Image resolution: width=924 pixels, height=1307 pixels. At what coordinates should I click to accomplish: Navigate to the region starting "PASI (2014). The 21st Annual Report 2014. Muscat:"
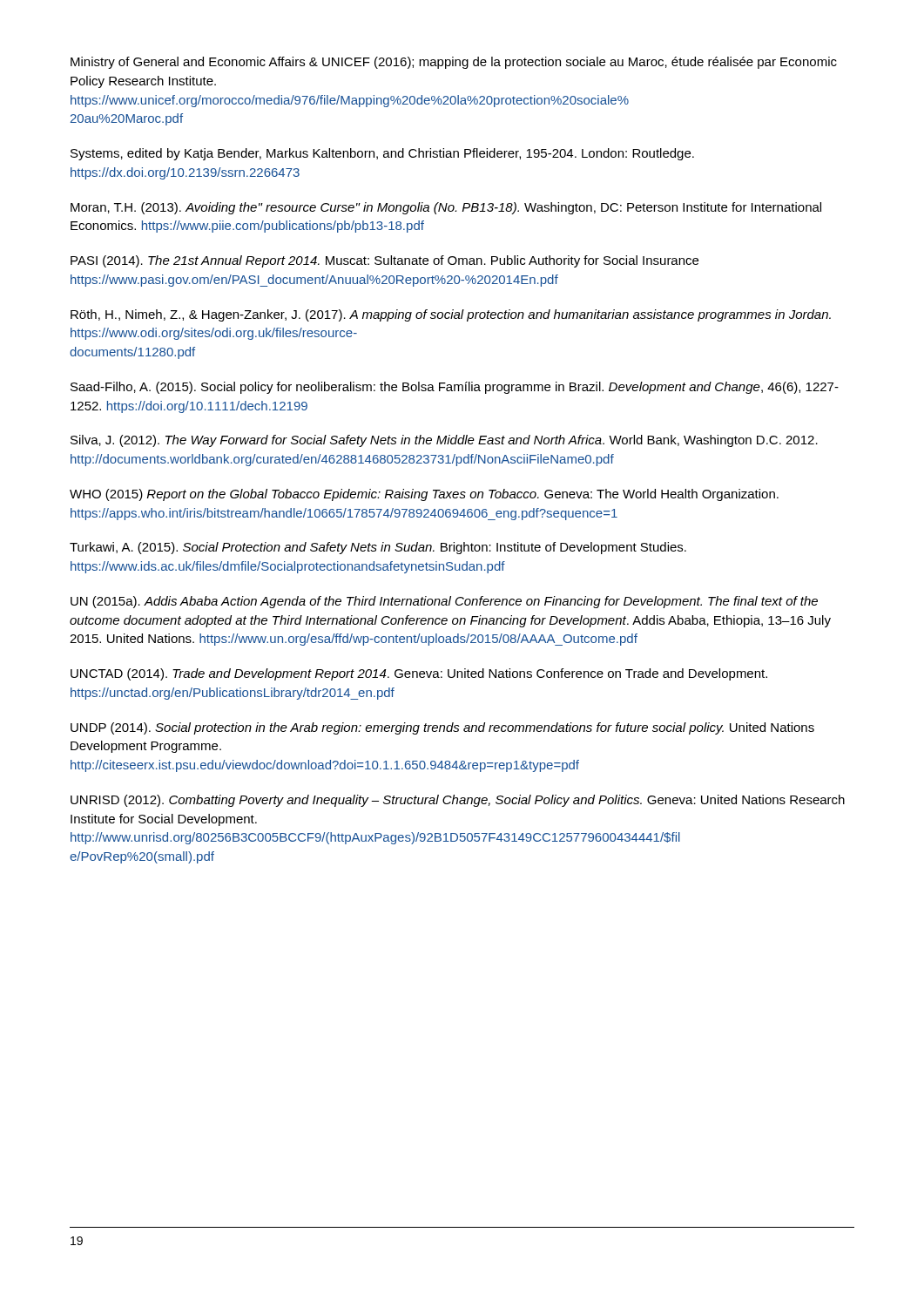click(x=384, y=270)
